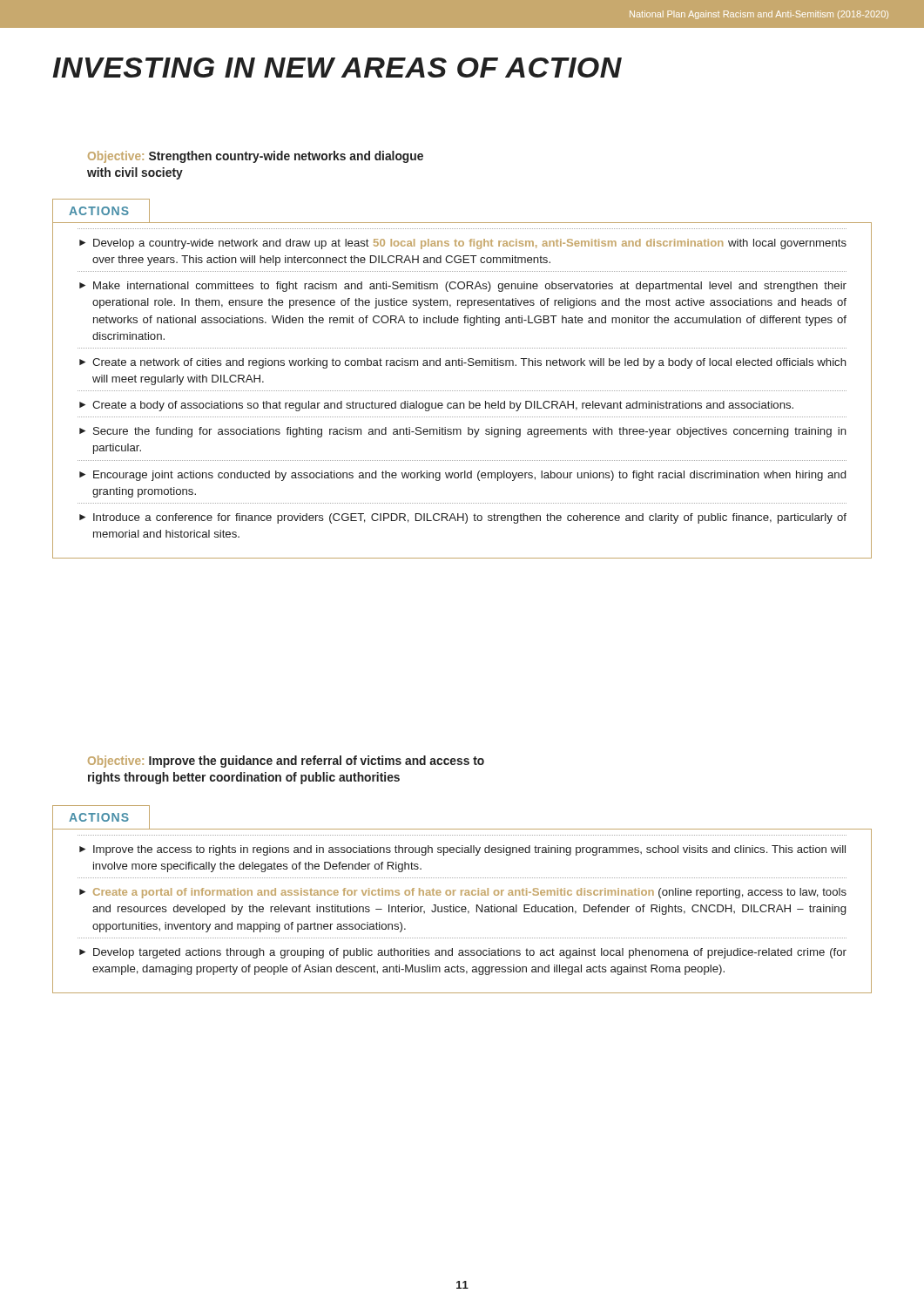Find the text block that says "Objective: Improve the"
This screenshot has width=924, height=1307.
286,769
